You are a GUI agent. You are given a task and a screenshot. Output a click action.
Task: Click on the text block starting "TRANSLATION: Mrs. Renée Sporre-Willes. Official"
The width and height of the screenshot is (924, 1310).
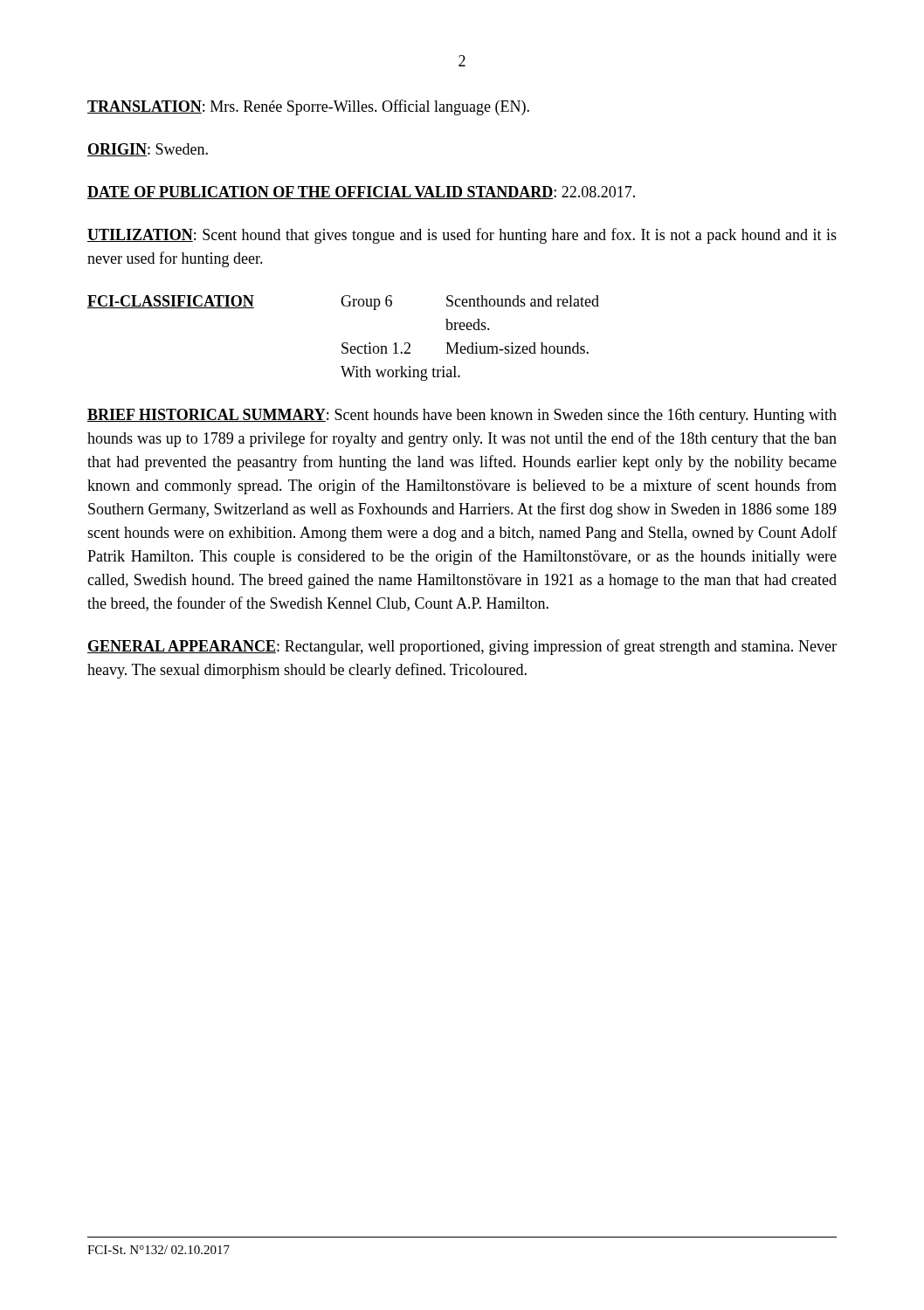309,107
